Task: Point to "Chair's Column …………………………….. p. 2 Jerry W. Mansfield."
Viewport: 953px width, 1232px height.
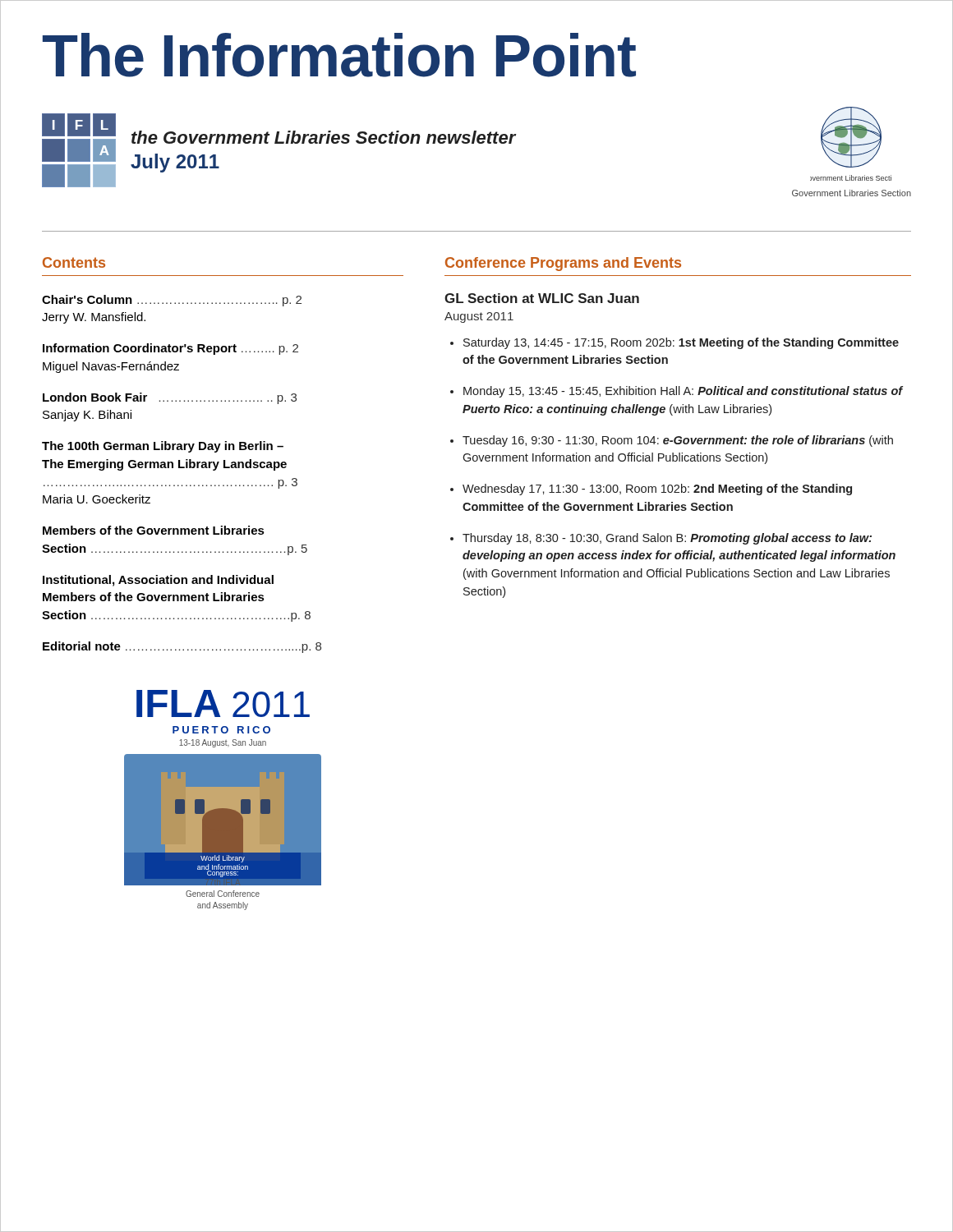Action: [x=172, y=308]
